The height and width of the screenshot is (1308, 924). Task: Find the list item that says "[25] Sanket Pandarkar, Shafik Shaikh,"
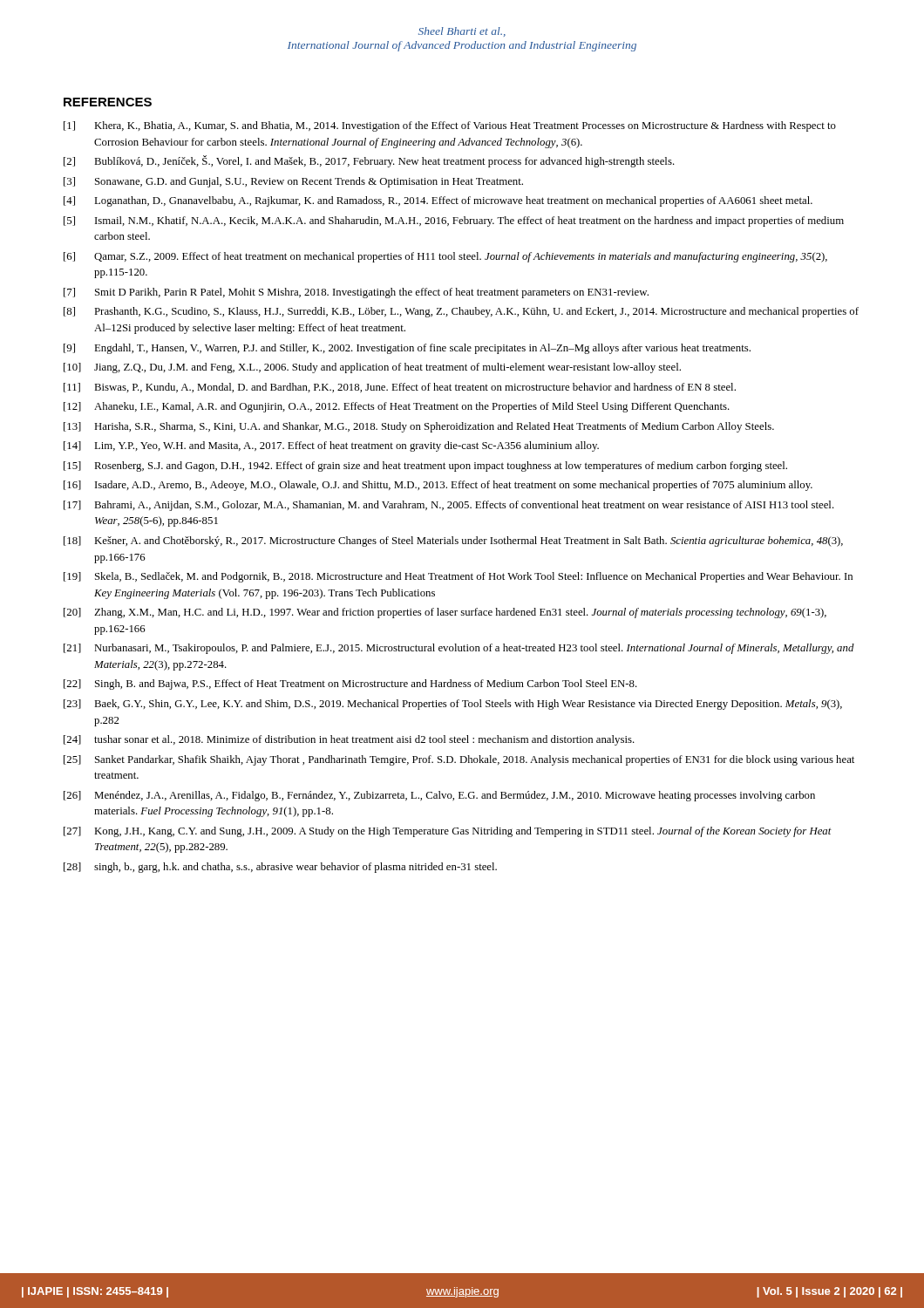coord(462,767)
